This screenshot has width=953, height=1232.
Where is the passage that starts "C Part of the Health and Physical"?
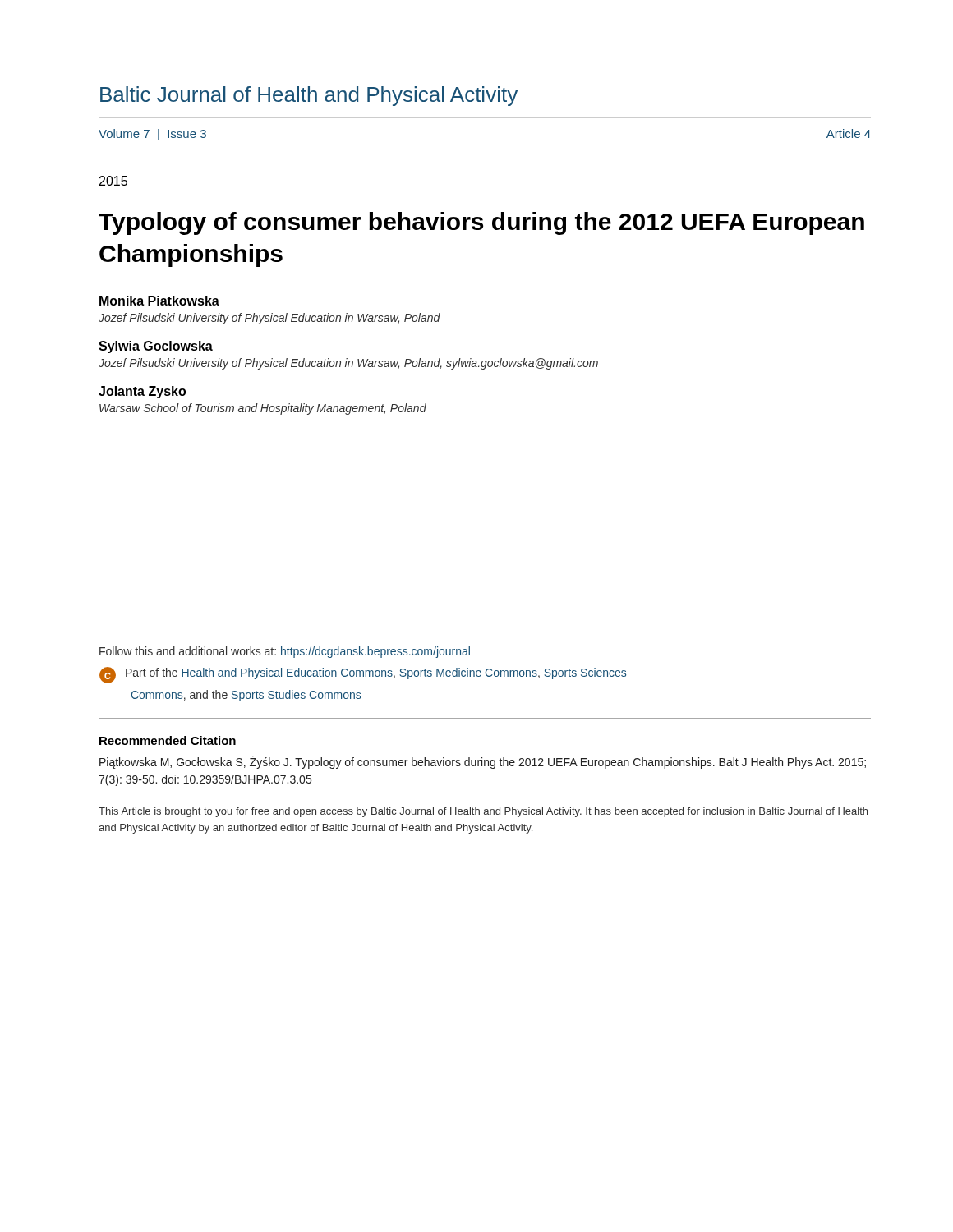[x=485, y=684]
